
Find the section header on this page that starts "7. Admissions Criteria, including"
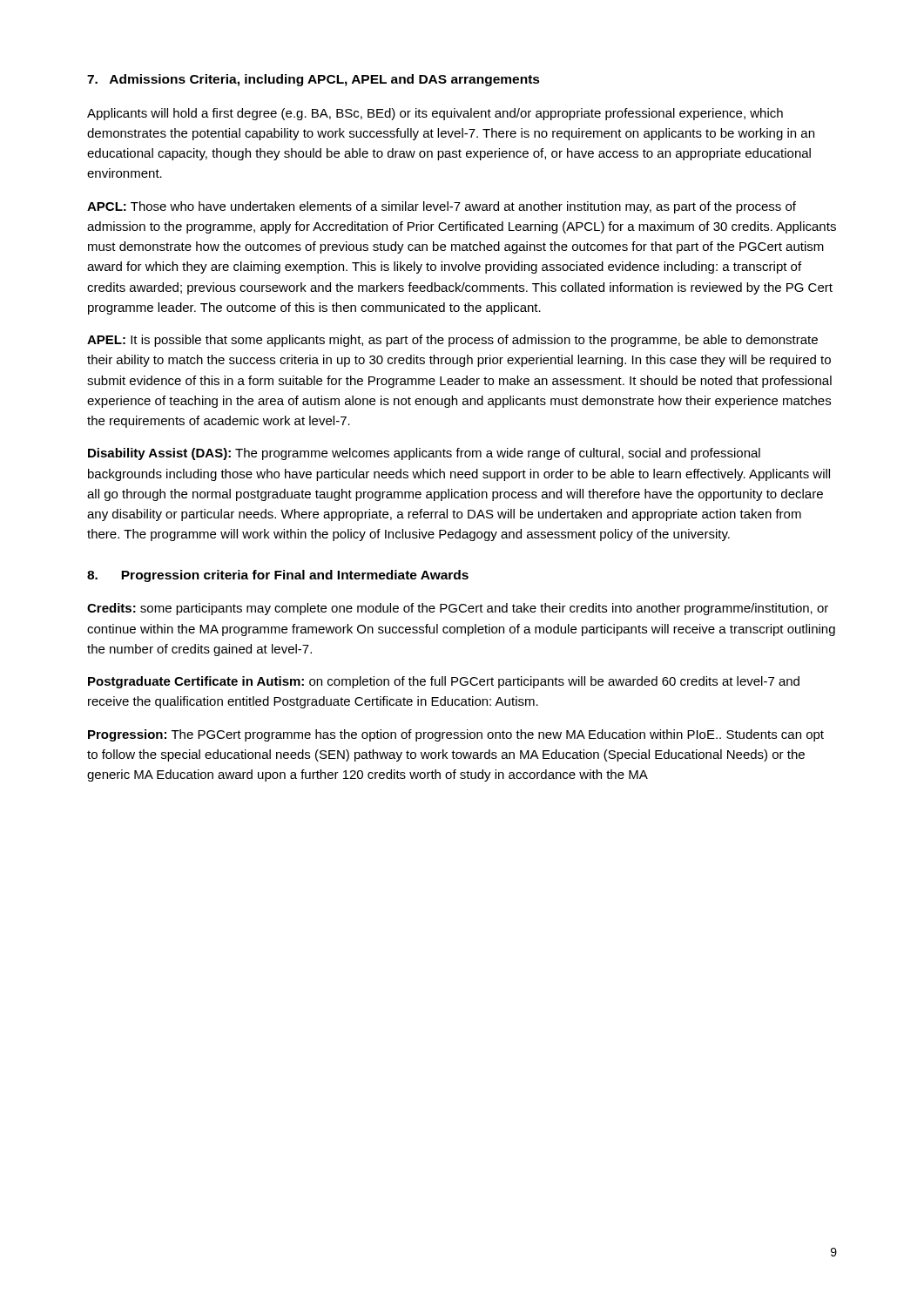314,79
